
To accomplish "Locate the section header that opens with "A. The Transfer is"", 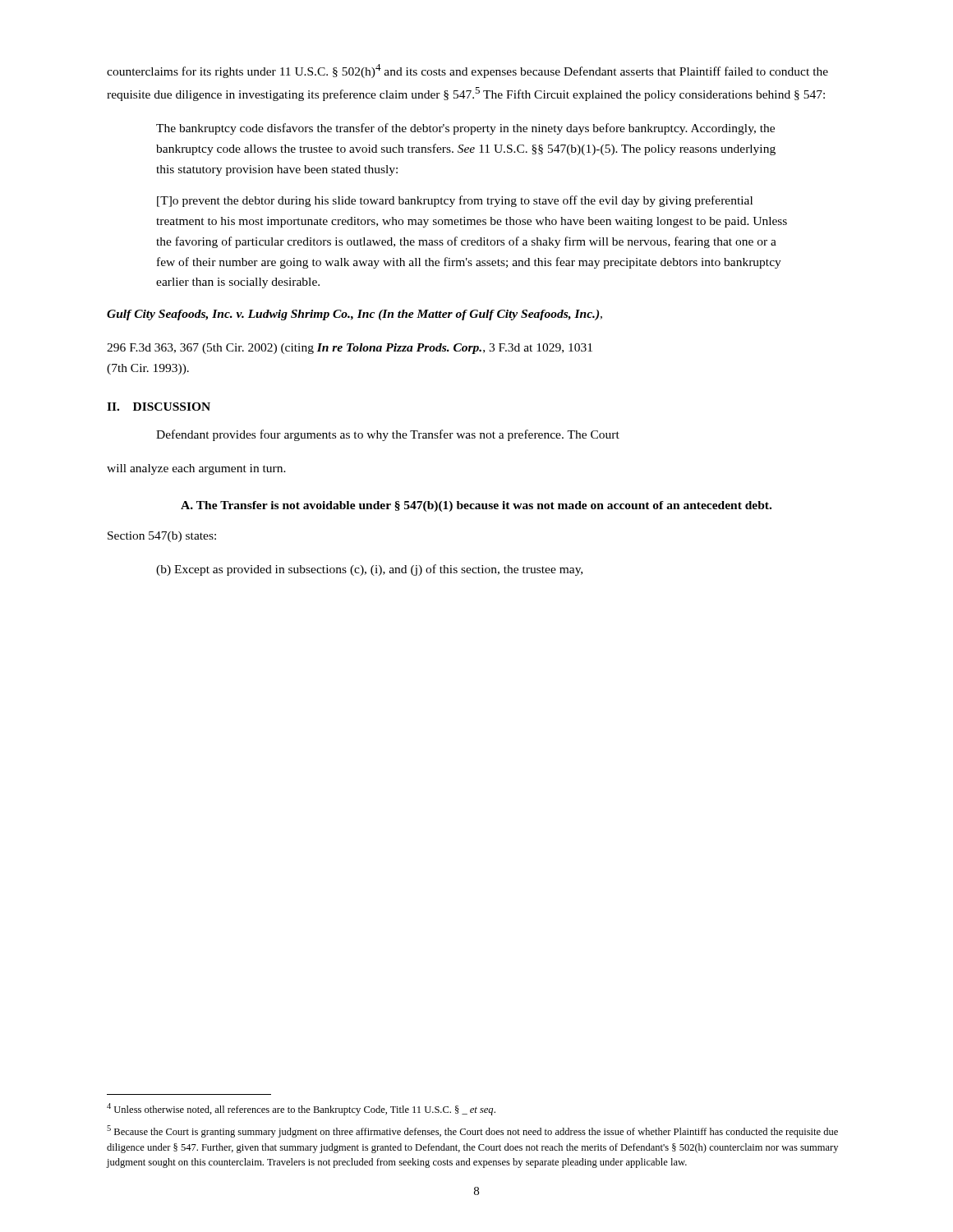I will pyautogui.click(x=476, y=505).
